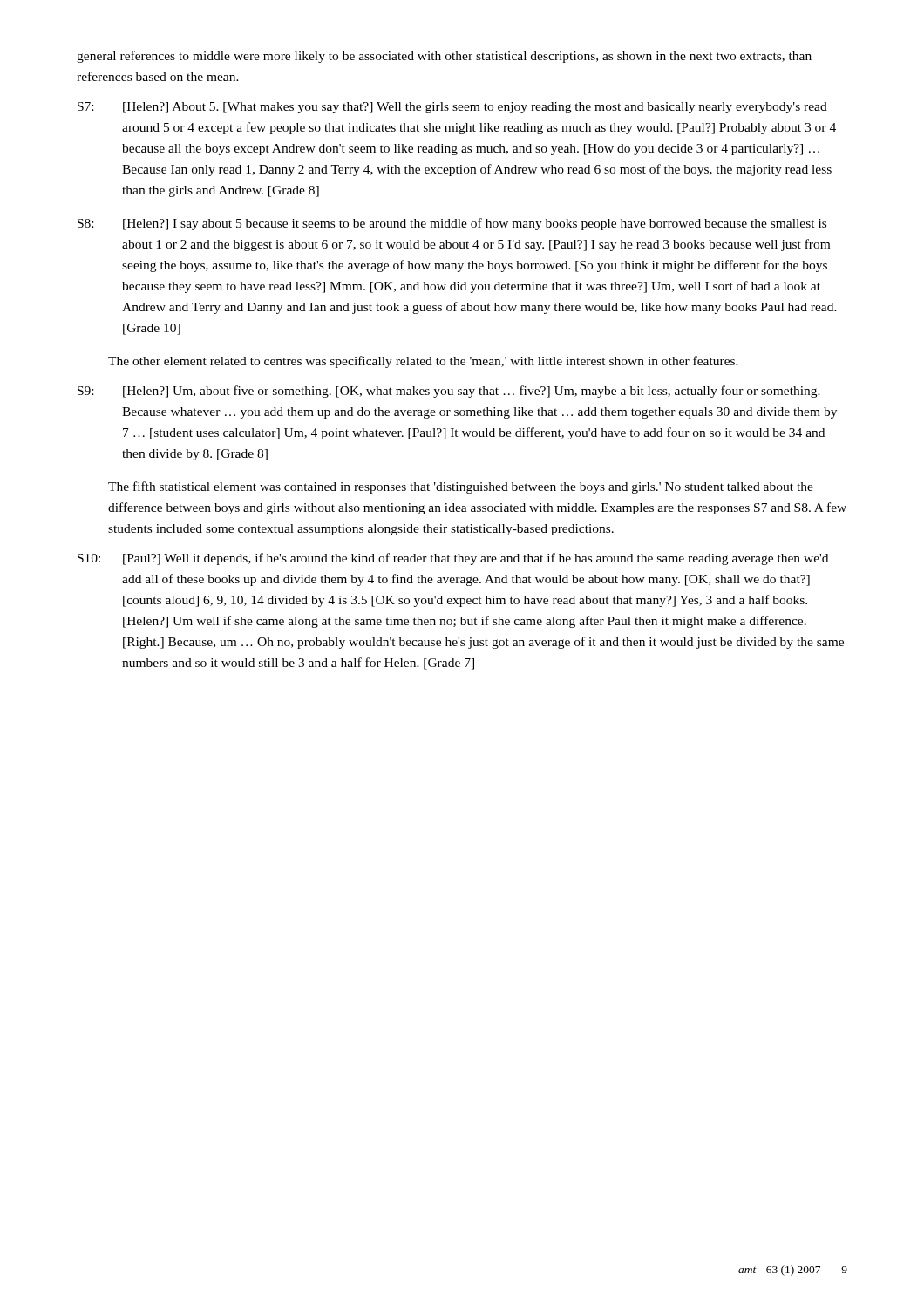Click on the list item containing "S7: [Helen?] About 5. [What makes"
Viewport: 924px width, 1308px height.
pos(462,148)
